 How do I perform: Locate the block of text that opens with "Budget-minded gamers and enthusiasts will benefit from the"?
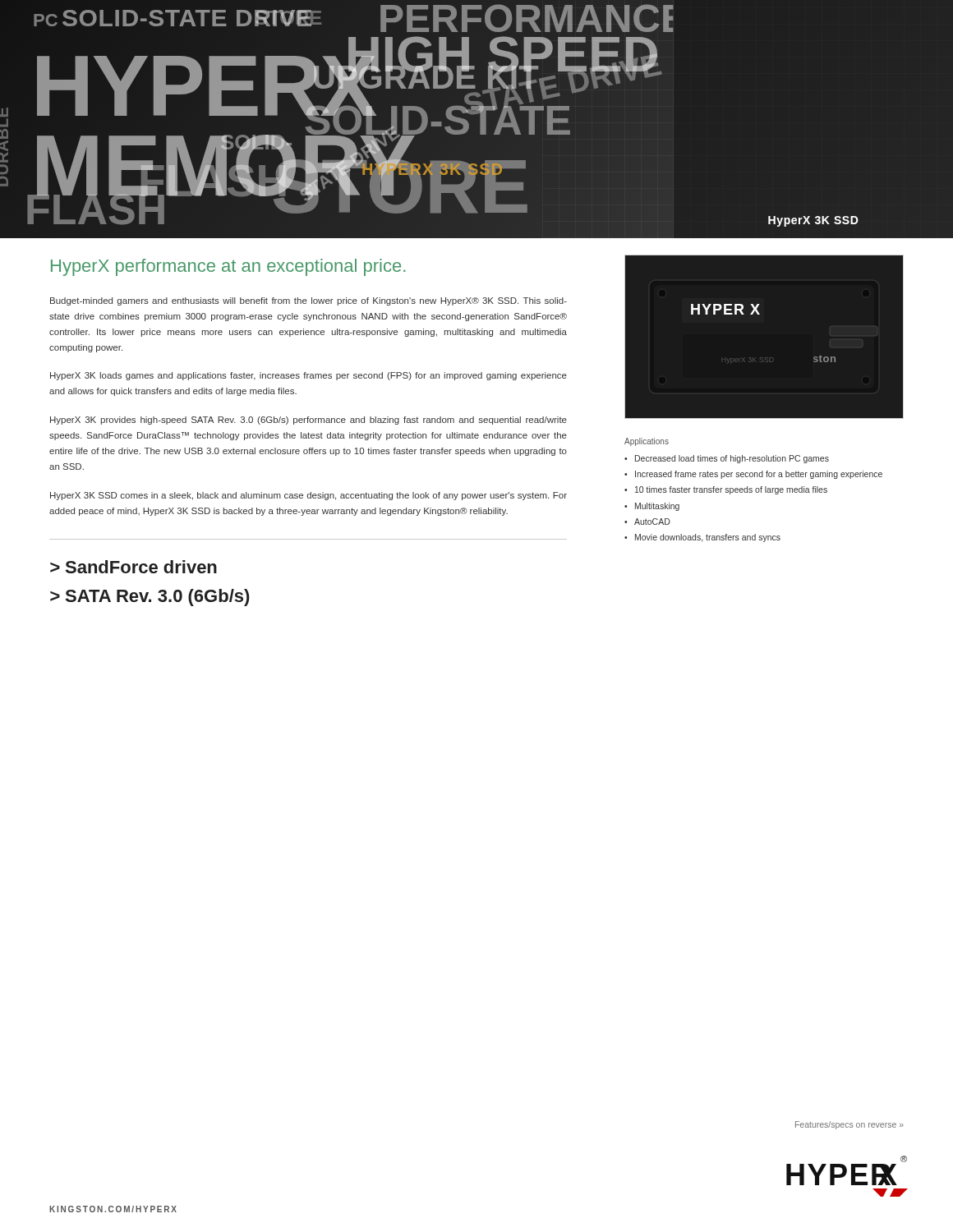tap(308, 324)
